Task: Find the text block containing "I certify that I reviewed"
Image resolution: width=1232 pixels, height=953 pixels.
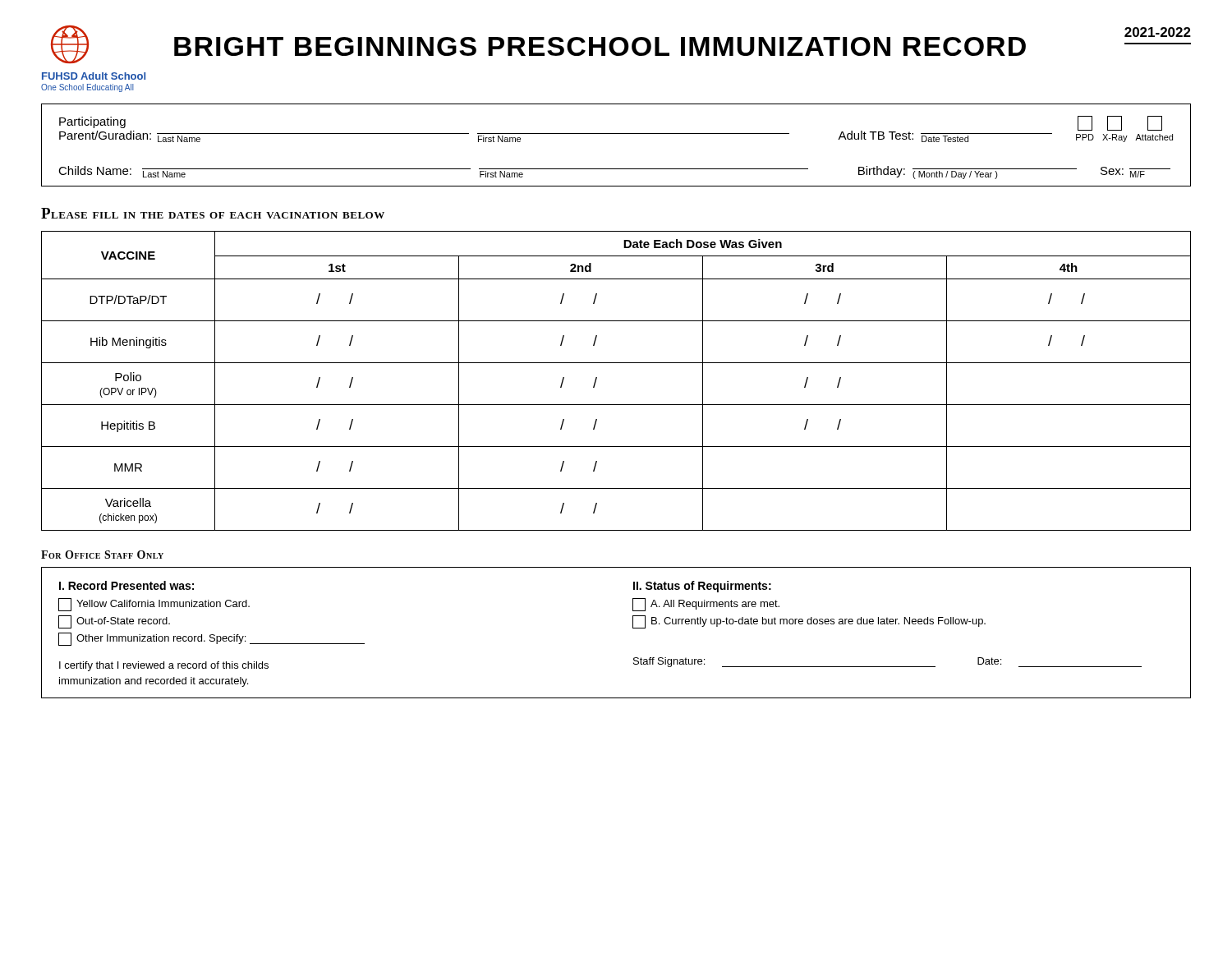Action: click(164, 673)
